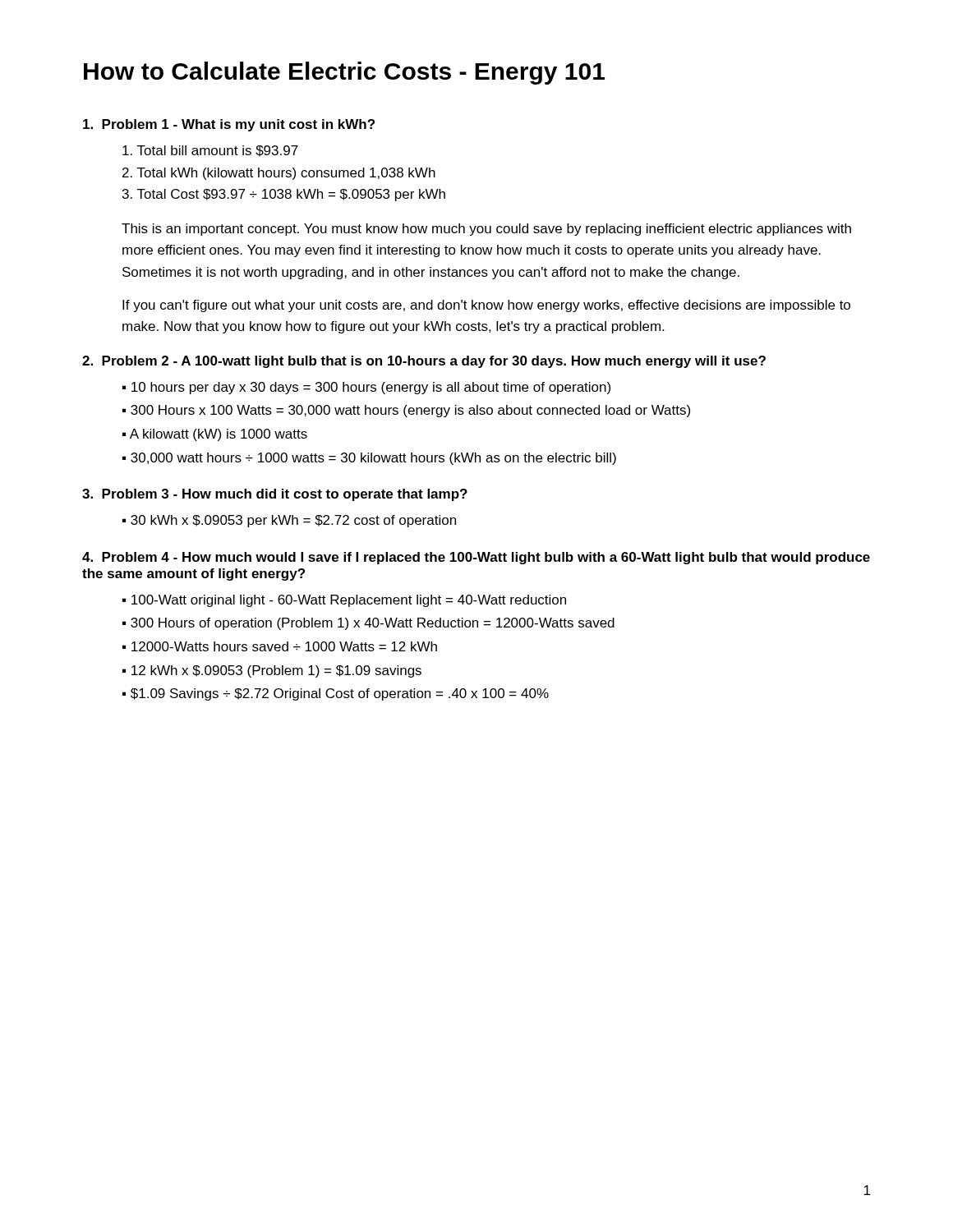The image size is (953, 1232).
Task: Locate the block starting "▪ 100-Watt original light"
Action: point(344,600)
